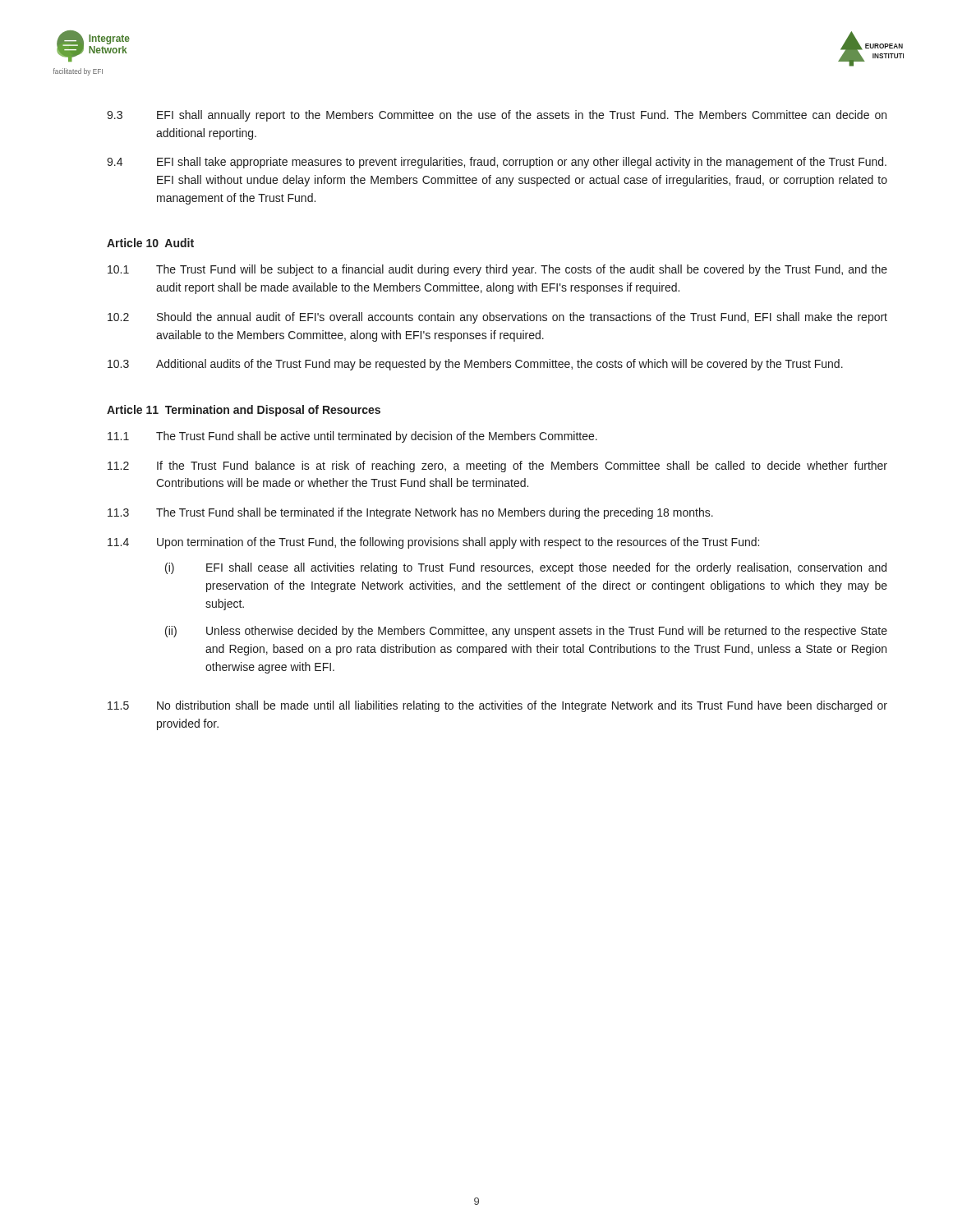This screenshot has width=953, height=1232.
Task: Point to "Article 10 Audit"
Action: 150,244
